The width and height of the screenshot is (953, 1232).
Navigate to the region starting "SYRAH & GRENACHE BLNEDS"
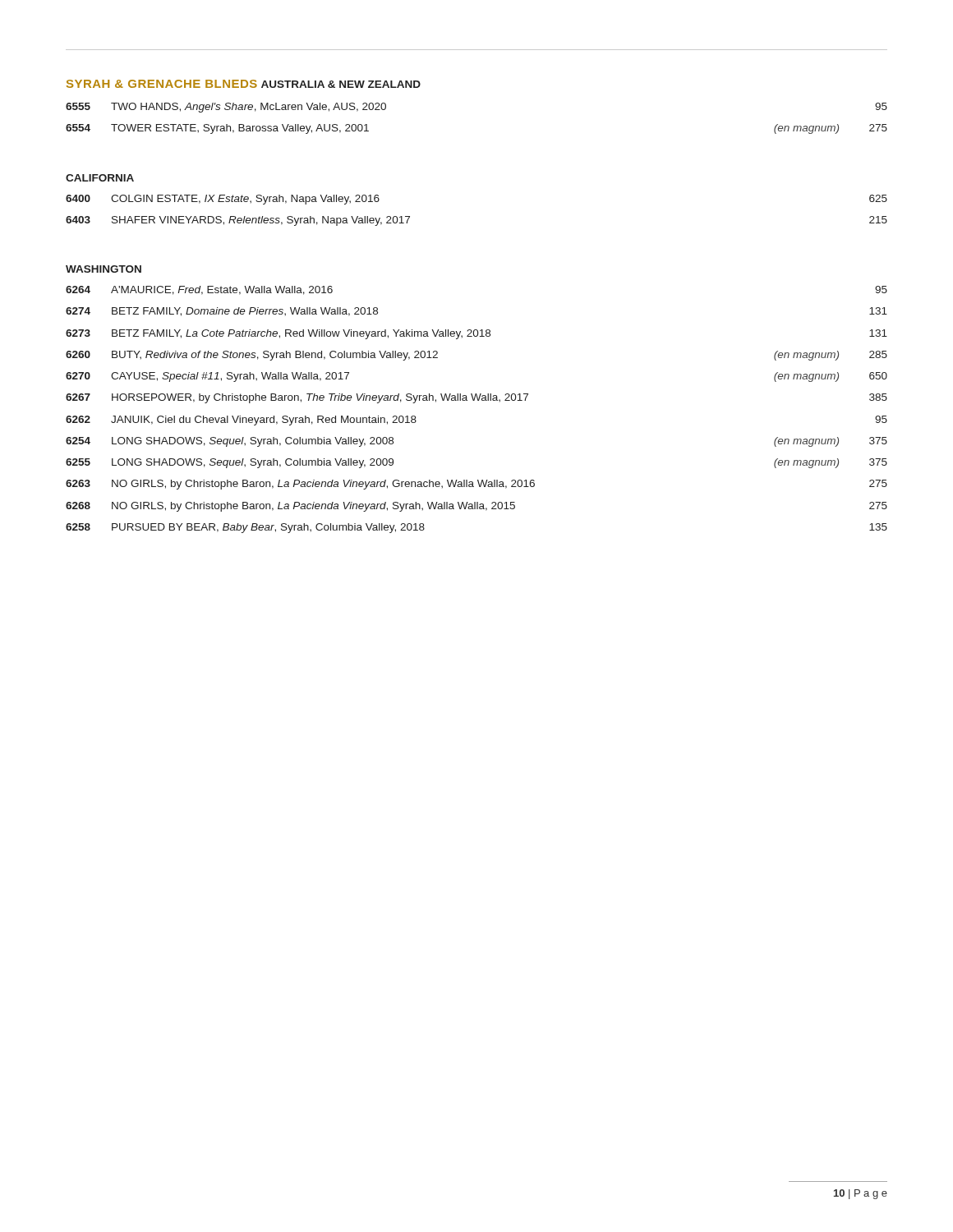point(162,83)
